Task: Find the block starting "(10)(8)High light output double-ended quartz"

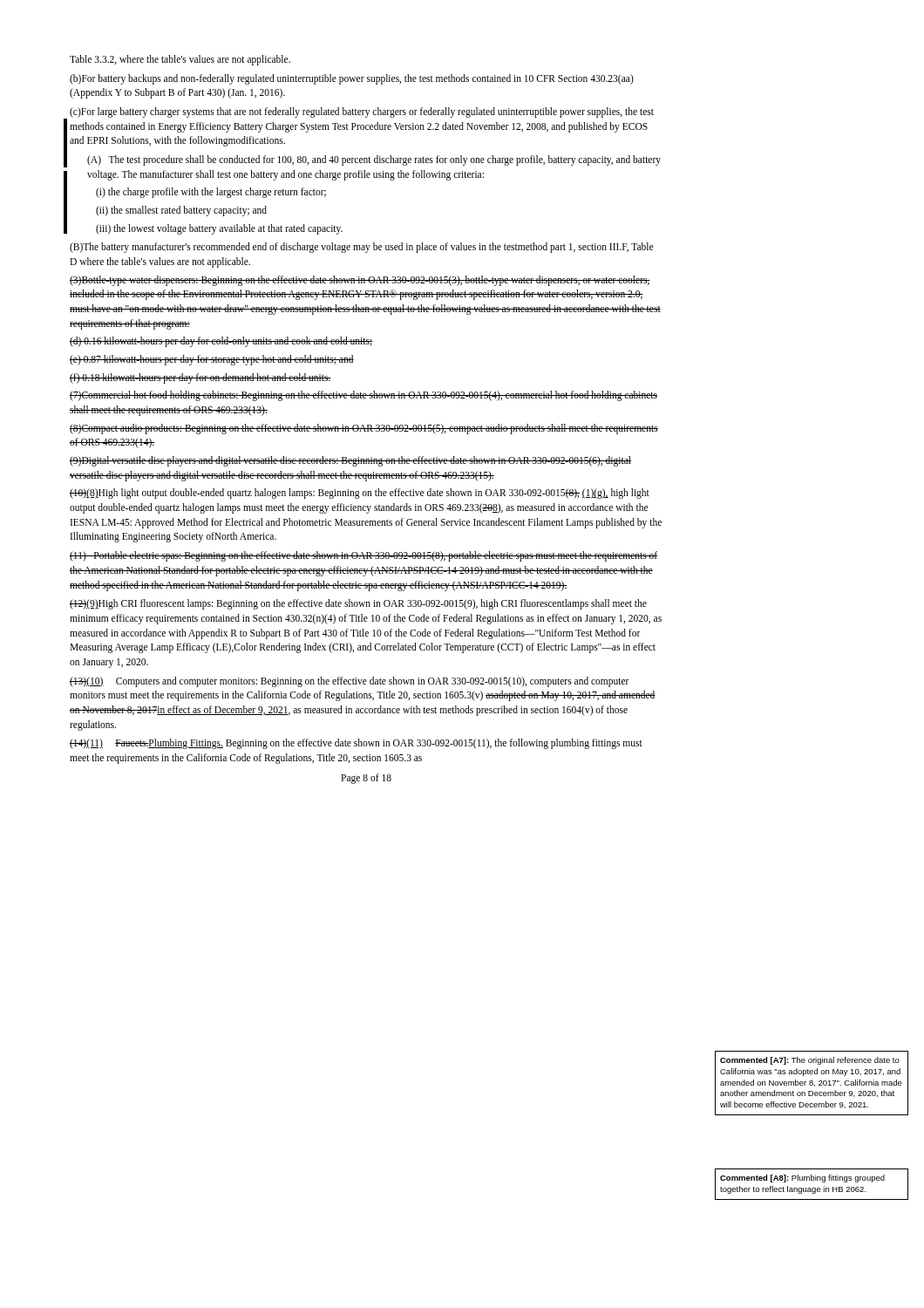Action: (366, 515)
